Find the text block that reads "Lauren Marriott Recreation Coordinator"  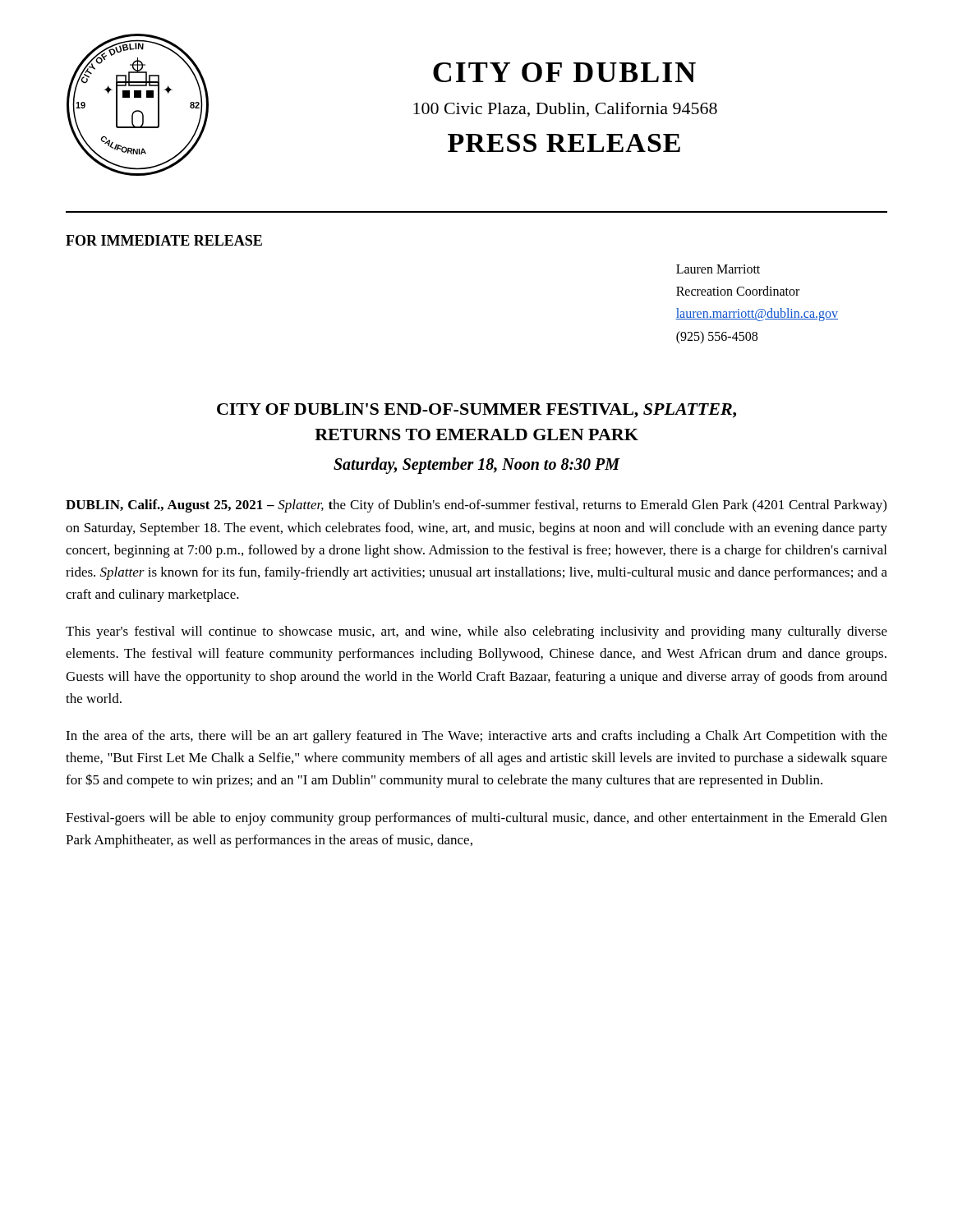757,303
